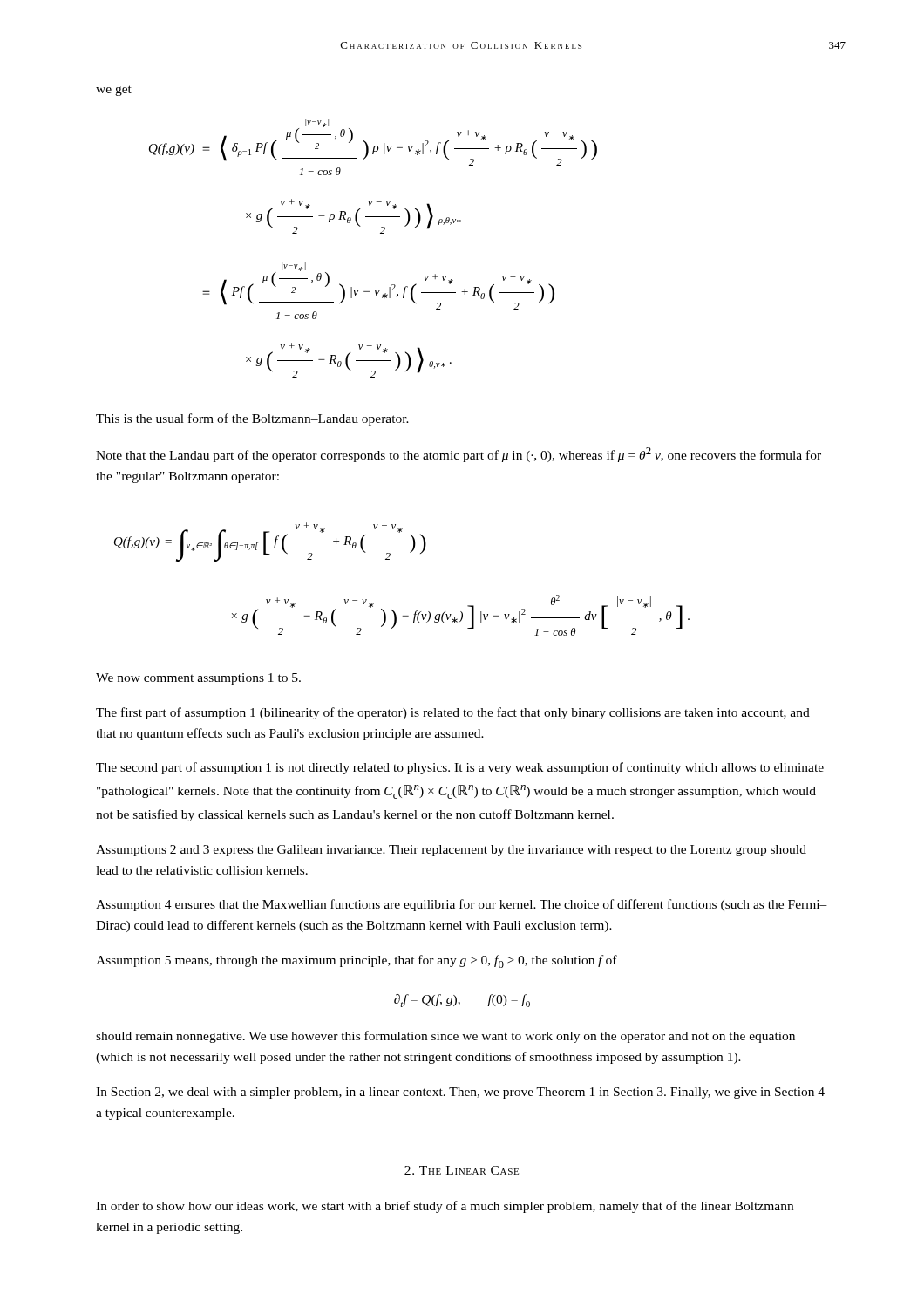Screen dimensions: 1308x924
Task: Where is the formula that starts "∂tf = Q(f, g),"?
Action: coord(462,1000)
